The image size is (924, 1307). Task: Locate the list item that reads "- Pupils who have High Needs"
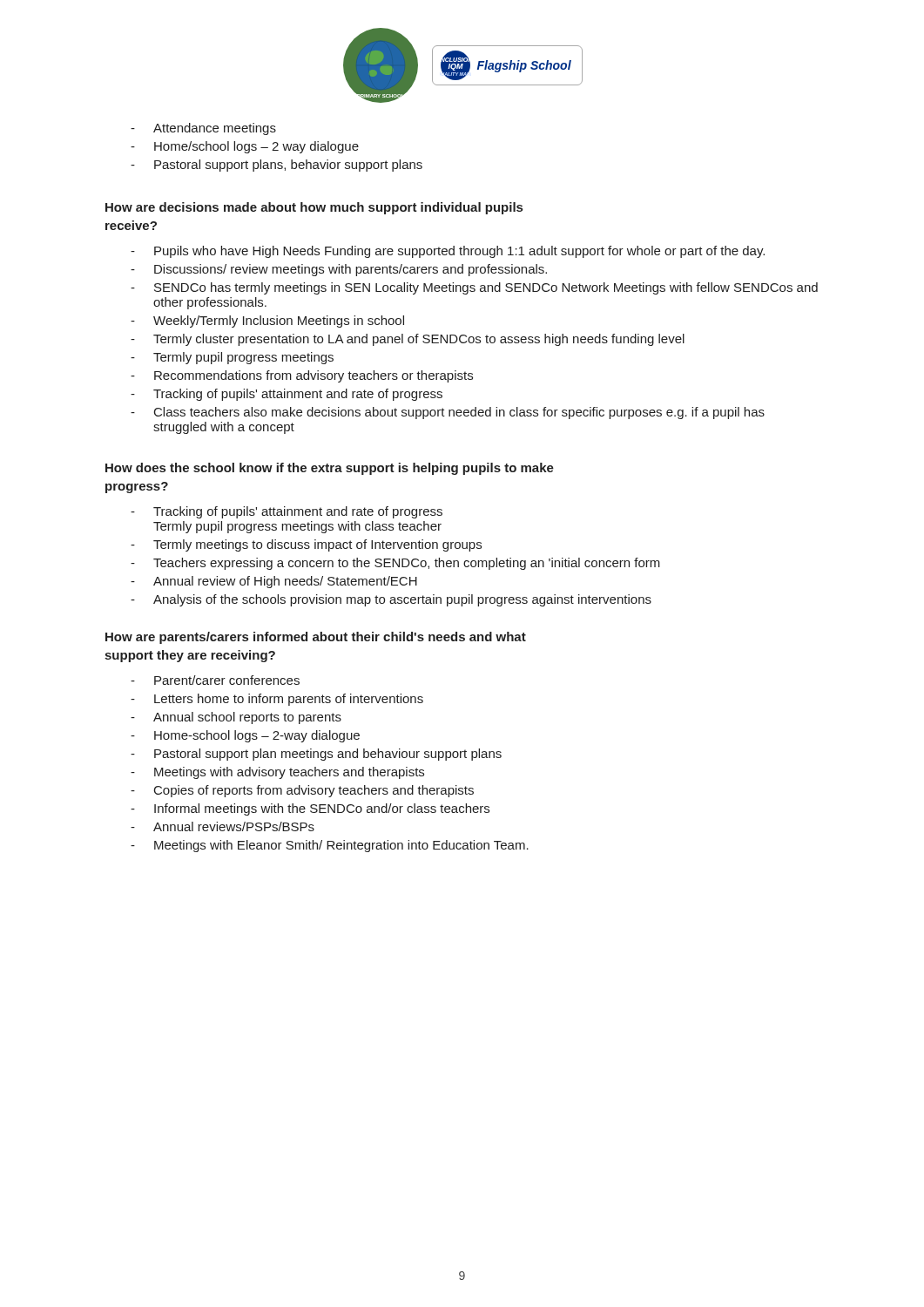click(475, 250)
